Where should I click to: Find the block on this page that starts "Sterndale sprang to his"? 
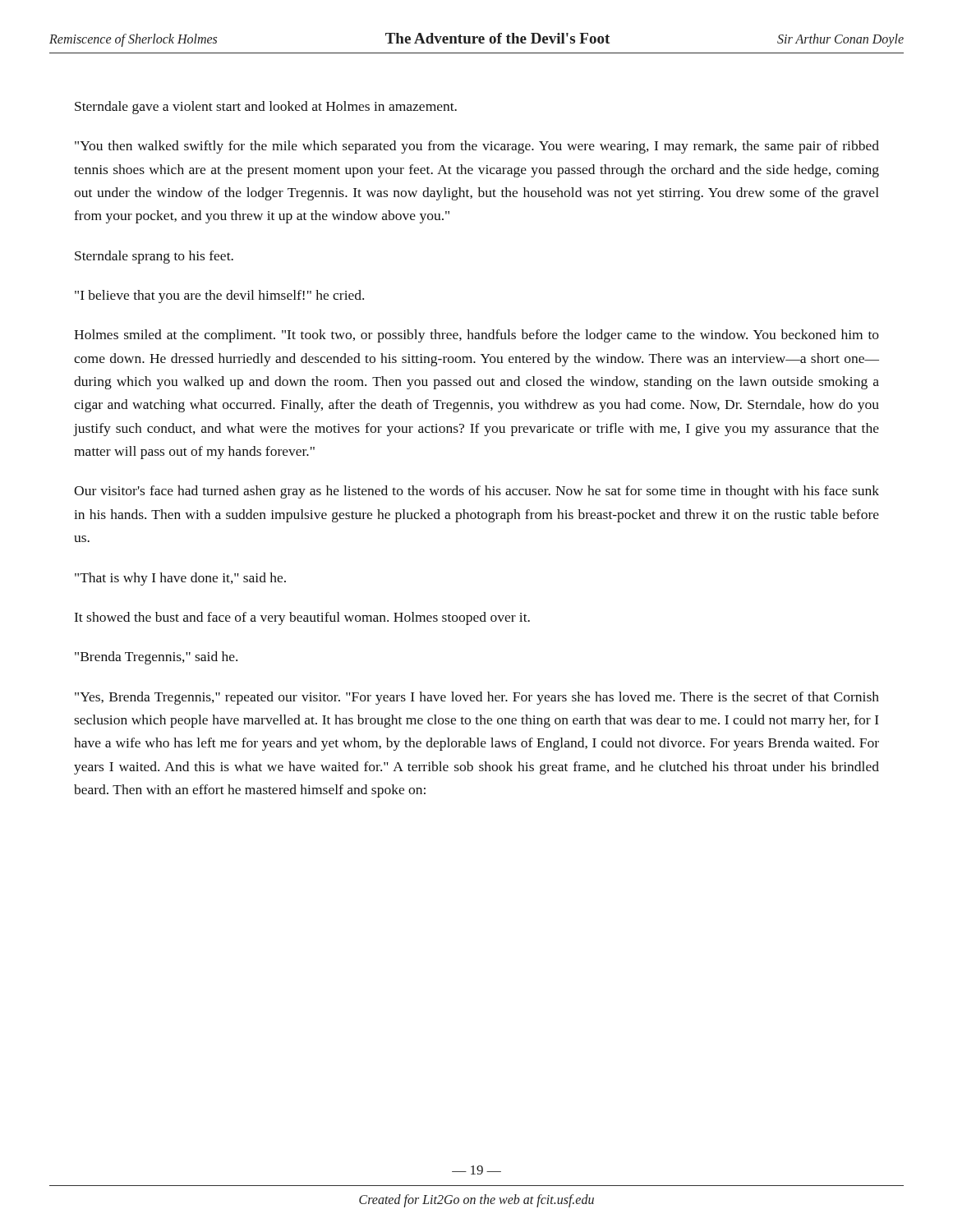click(x=154, y=255)
